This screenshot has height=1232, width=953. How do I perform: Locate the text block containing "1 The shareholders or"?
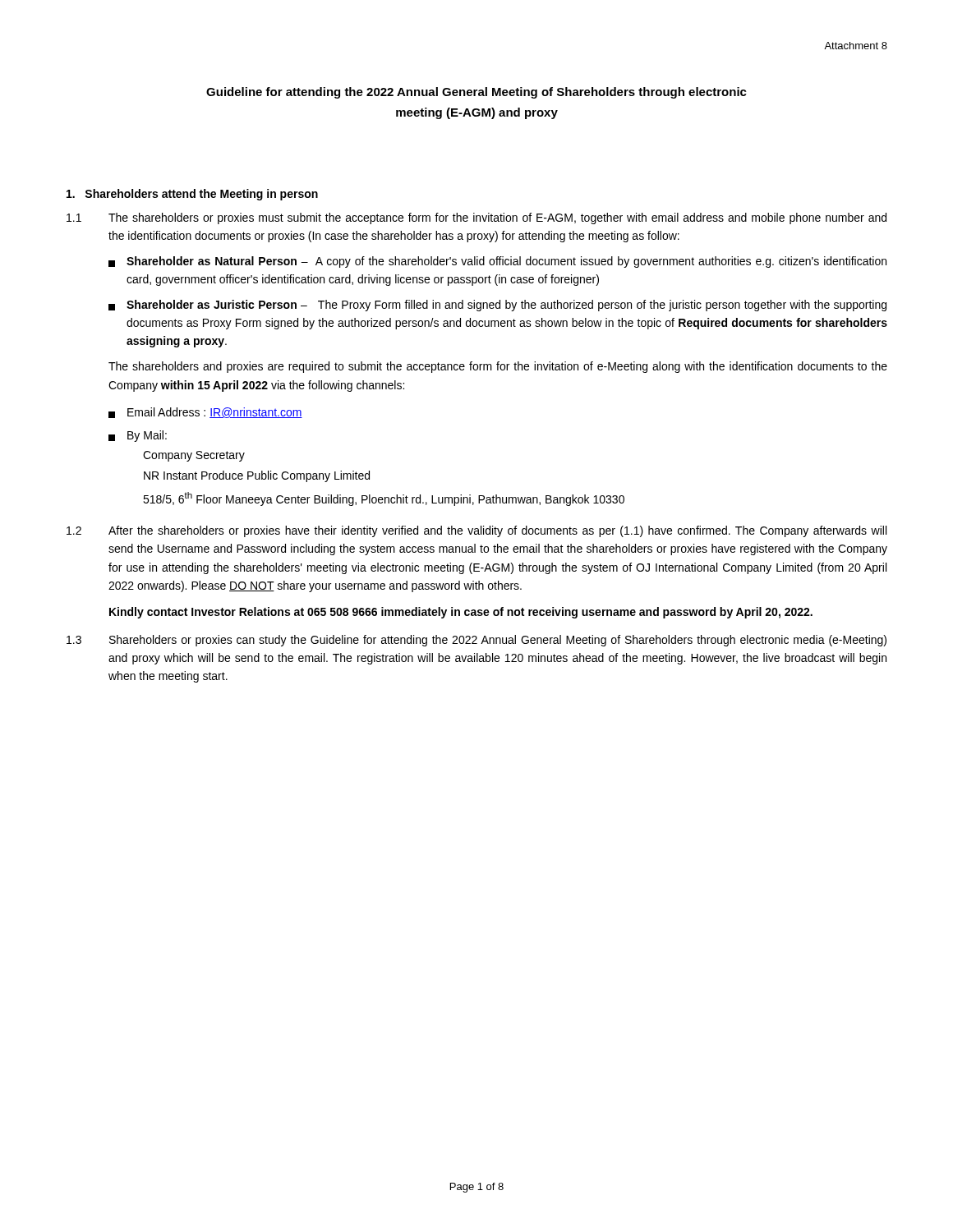click(x=476, y=227)
